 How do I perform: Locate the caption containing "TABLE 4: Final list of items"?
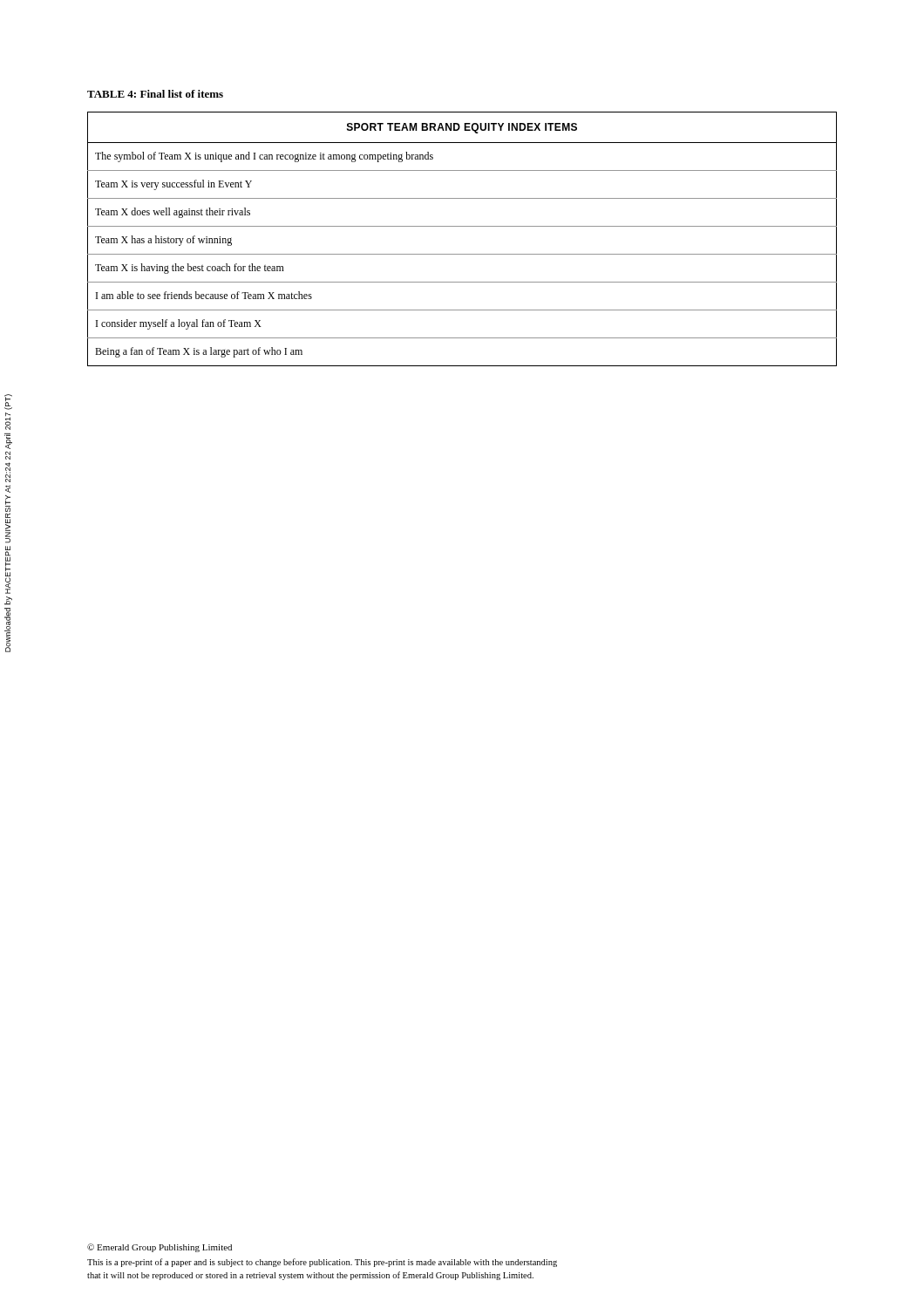[155, 94]
